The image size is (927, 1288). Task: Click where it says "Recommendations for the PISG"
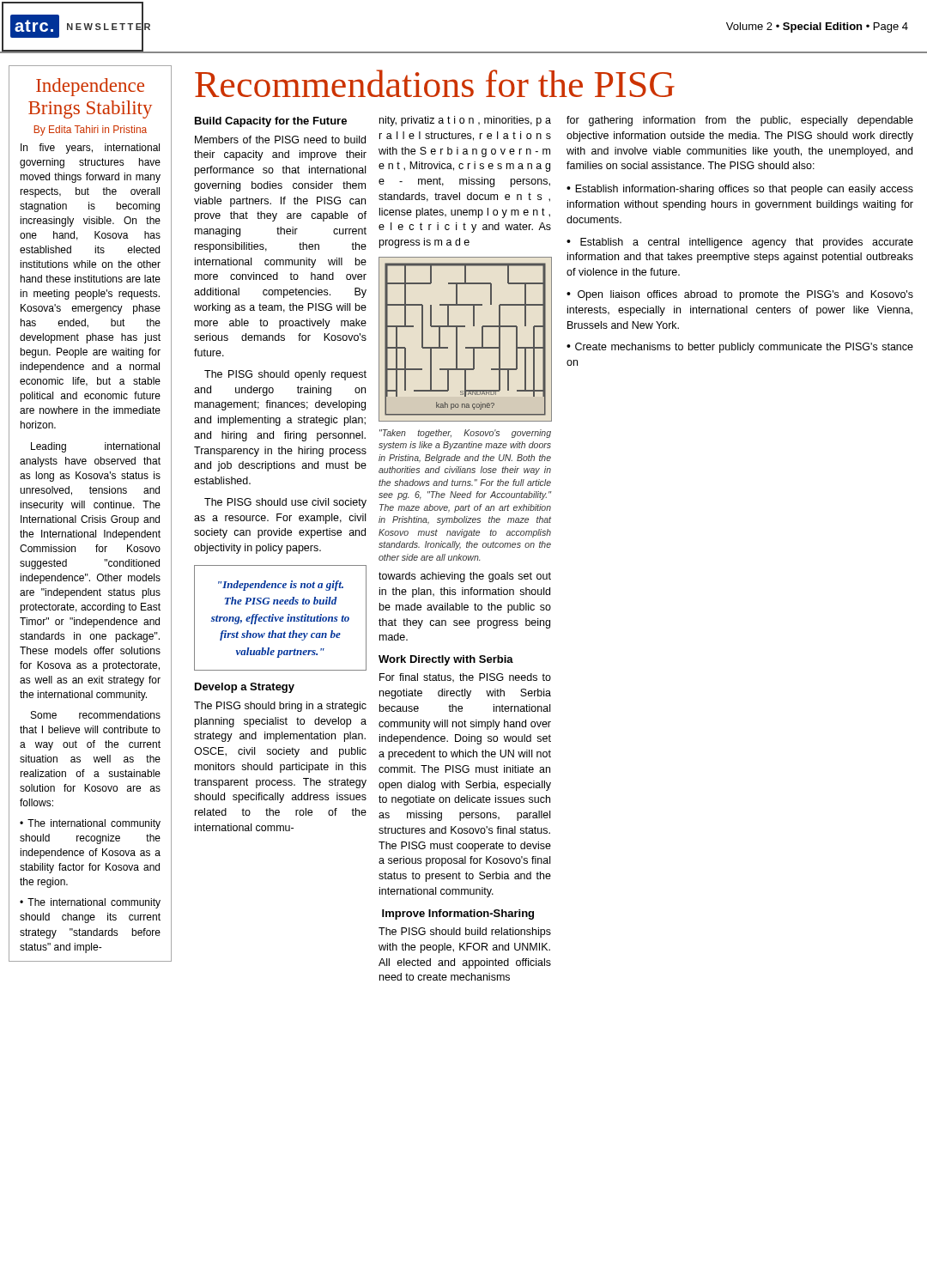(435, 85)
